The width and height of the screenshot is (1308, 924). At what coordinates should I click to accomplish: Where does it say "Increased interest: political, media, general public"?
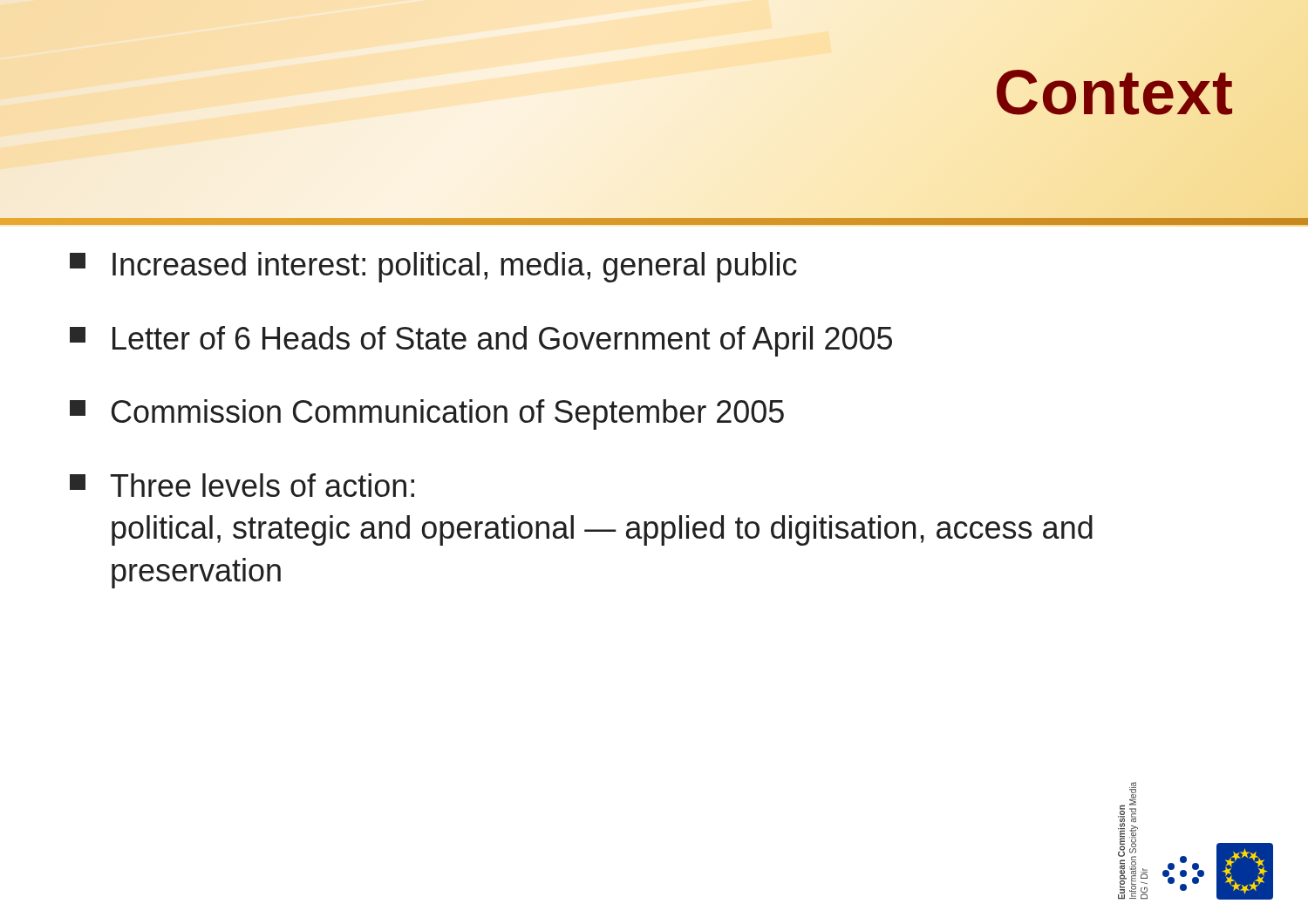pyautogui.click(x=615, y=265)
